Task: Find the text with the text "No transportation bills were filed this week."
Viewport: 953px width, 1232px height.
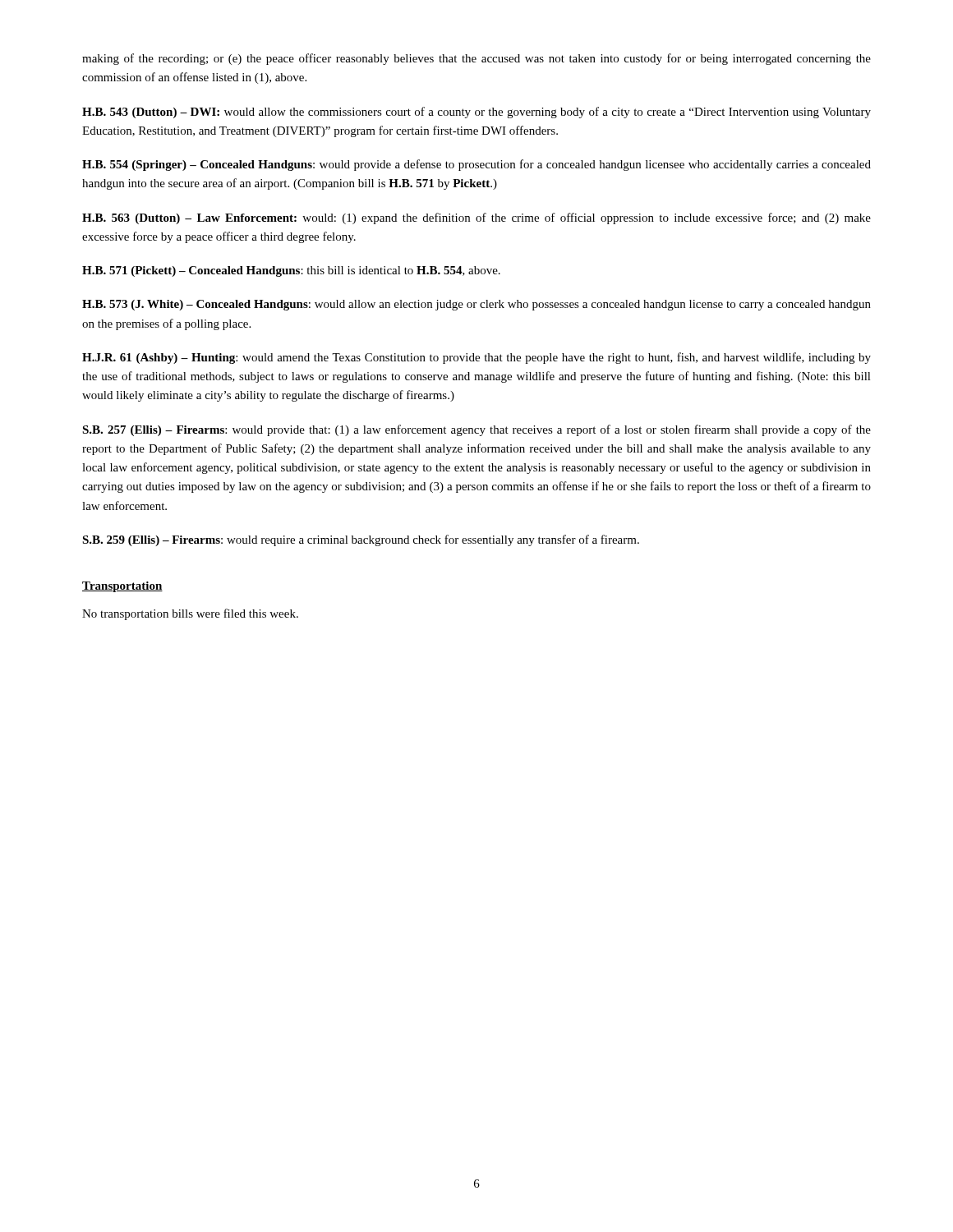Action: click(x=190, y=614)
